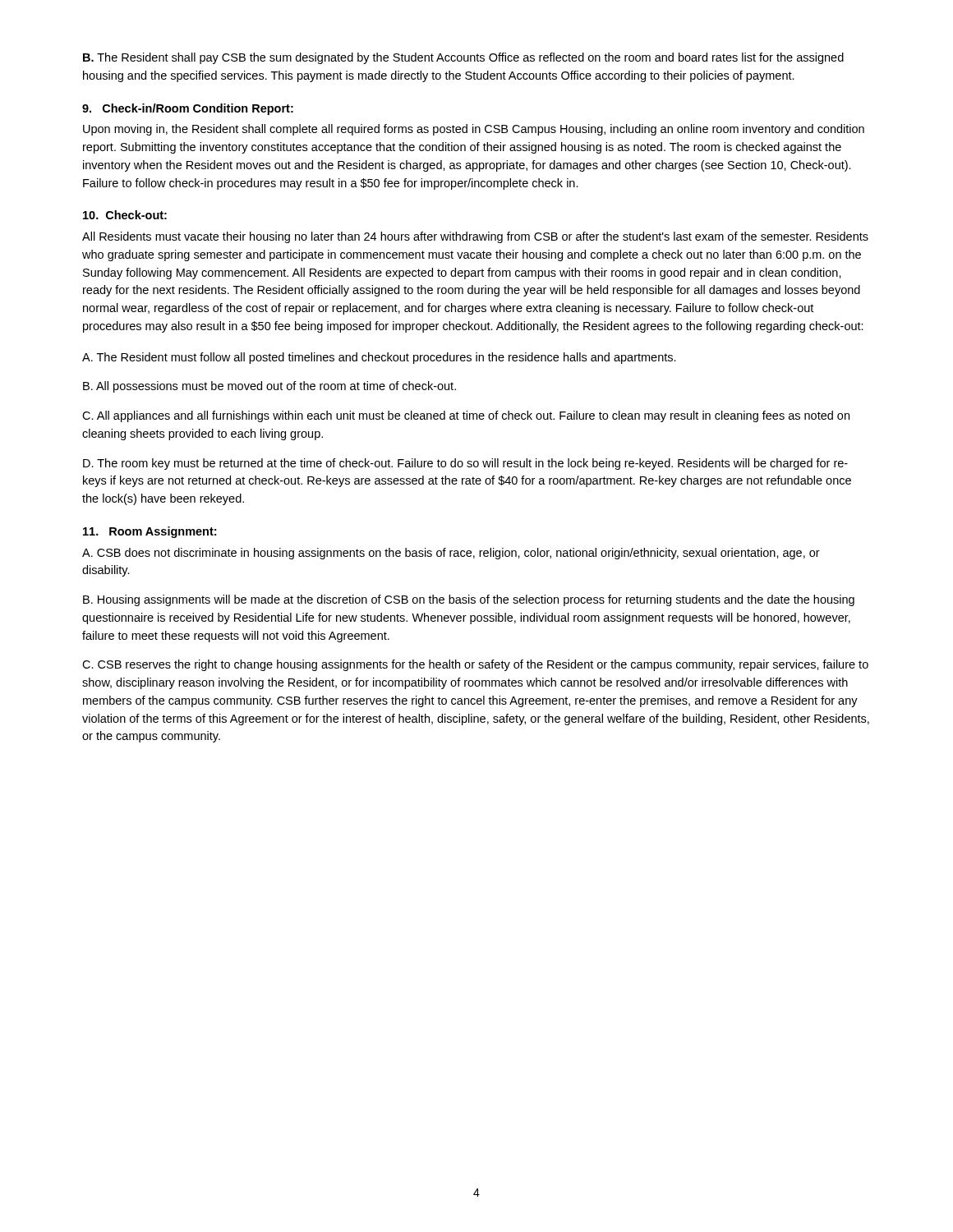
Task: Point to the block beginning "A. CSB does not discriminate"
Action: 451,561
